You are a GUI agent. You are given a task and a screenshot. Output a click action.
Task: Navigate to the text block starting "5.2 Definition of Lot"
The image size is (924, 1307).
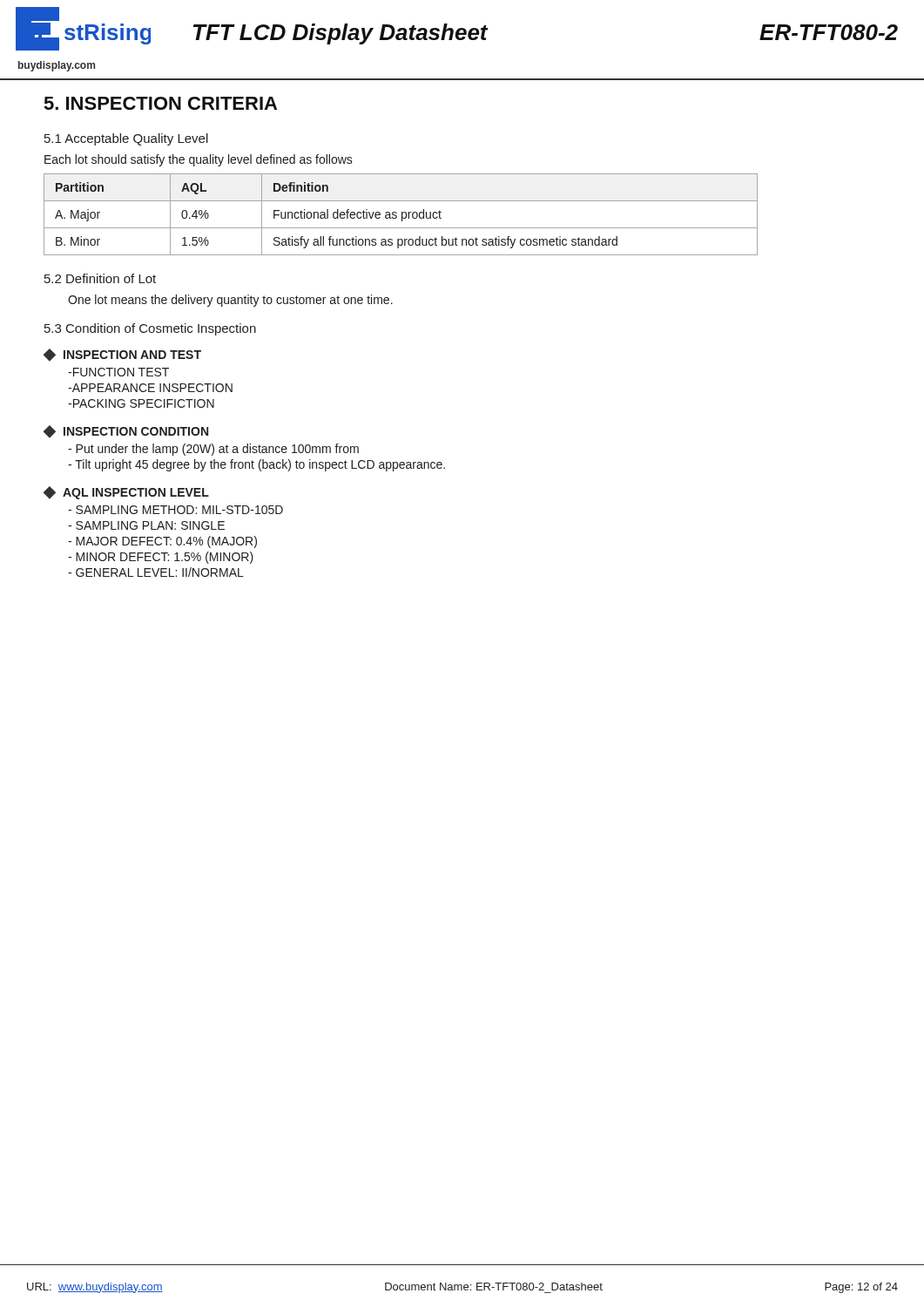pos(100,278)
